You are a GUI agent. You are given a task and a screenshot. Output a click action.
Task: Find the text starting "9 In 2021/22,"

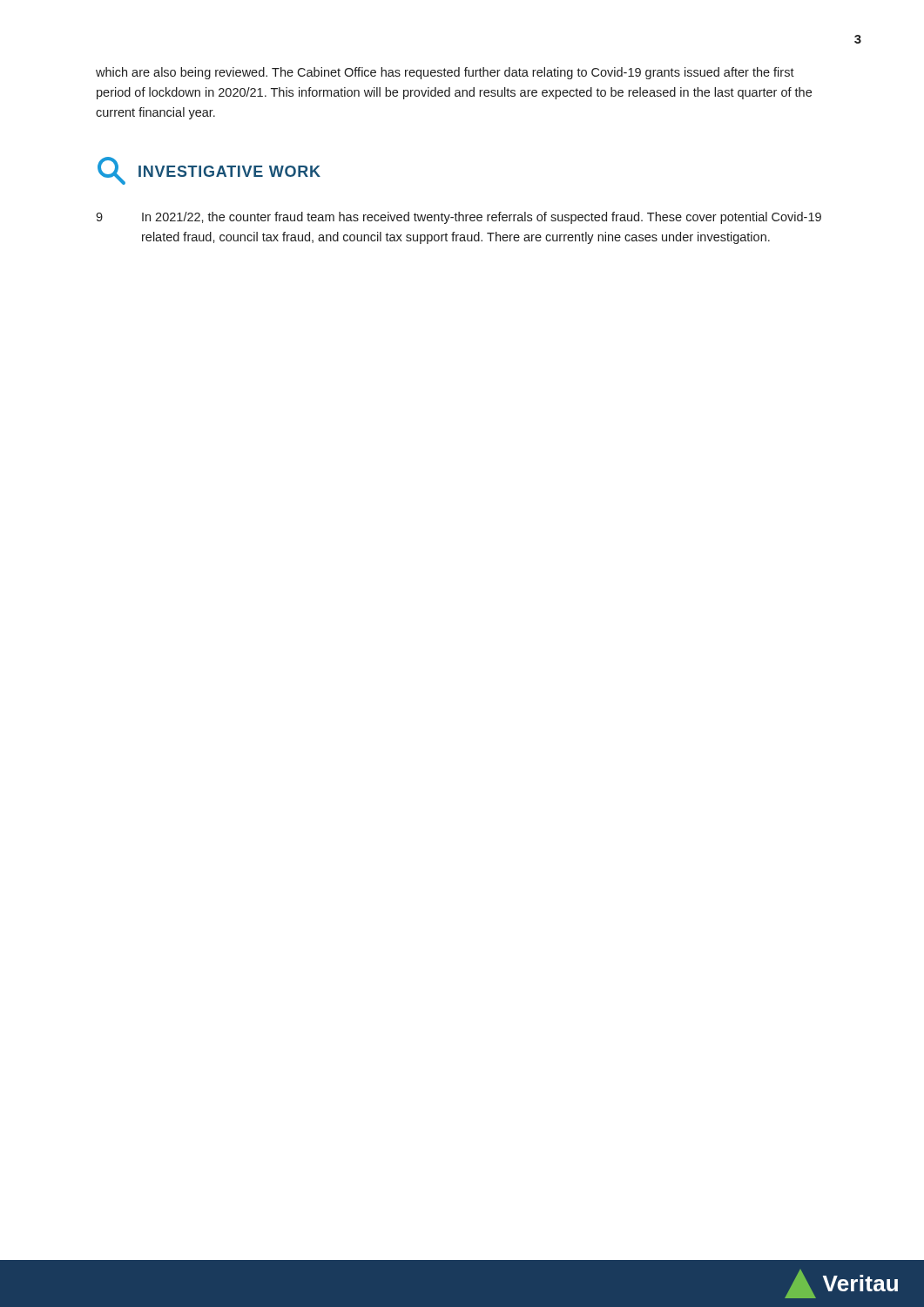point(462,227)
